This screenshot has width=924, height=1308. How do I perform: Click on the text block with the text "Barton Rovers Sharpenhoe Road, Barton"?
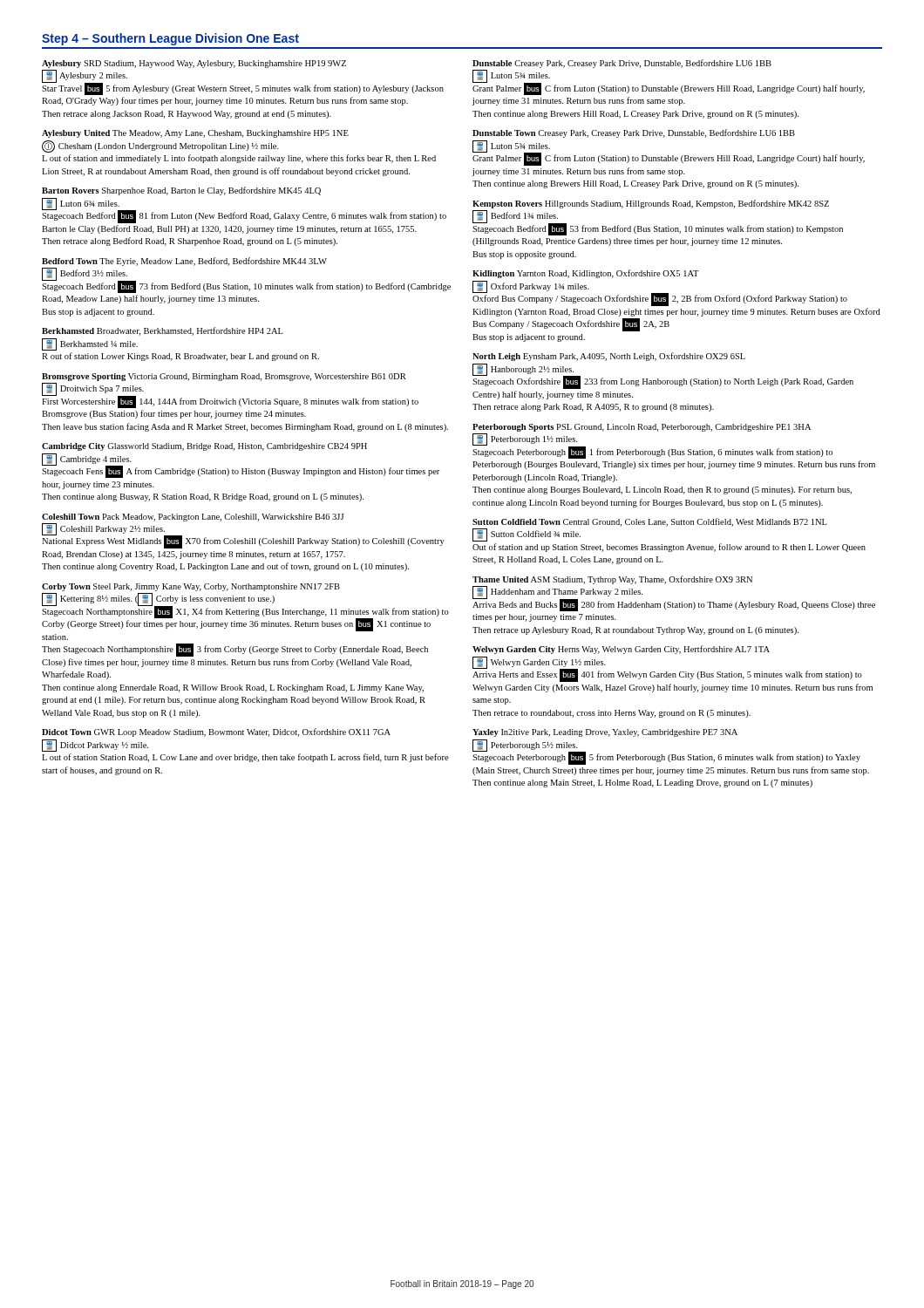pyautogui.click(x=244, y=216)
